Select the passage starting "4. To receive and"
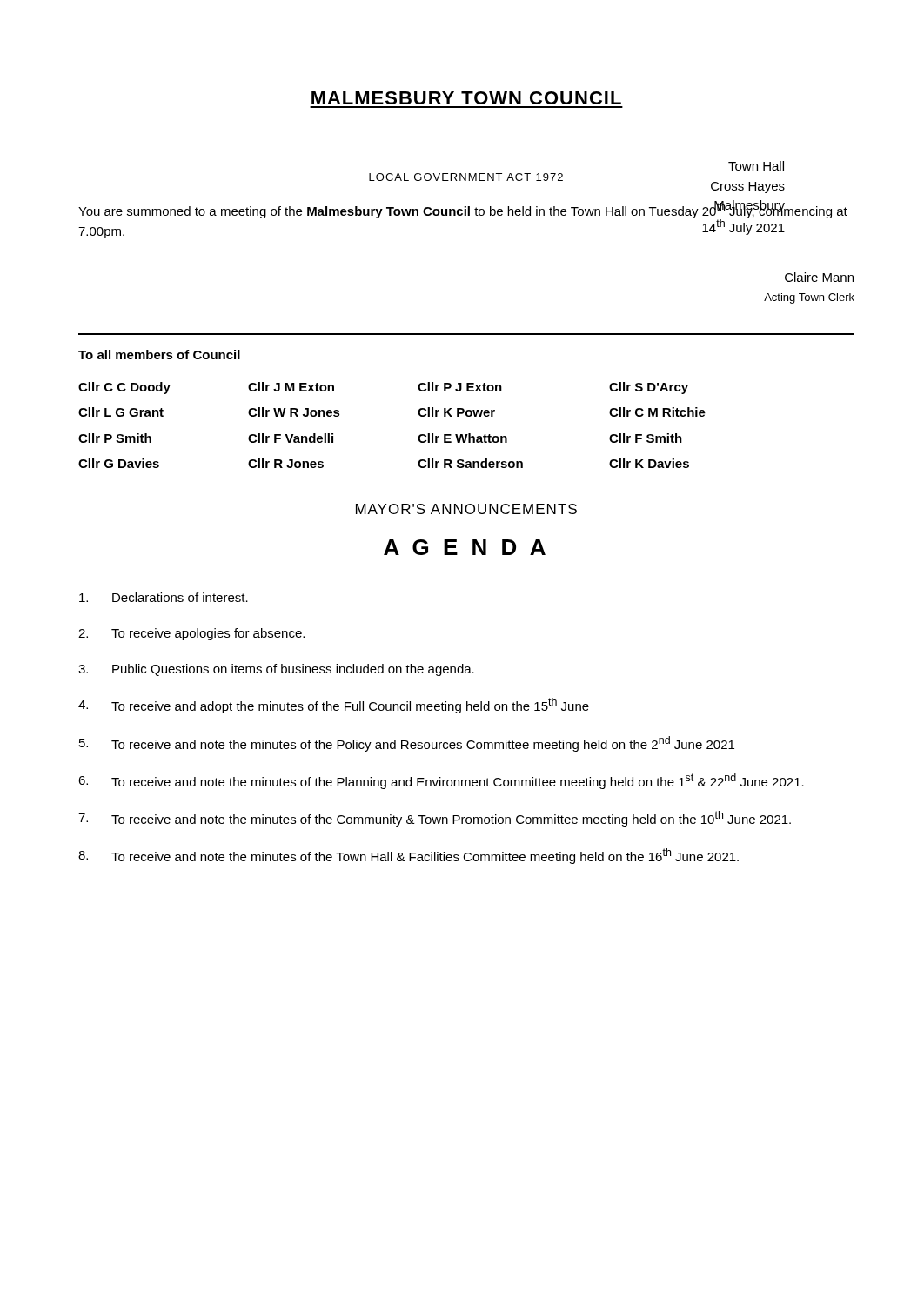The height and width of the screenshot is (1305, 924). click(x=466, y=705)
